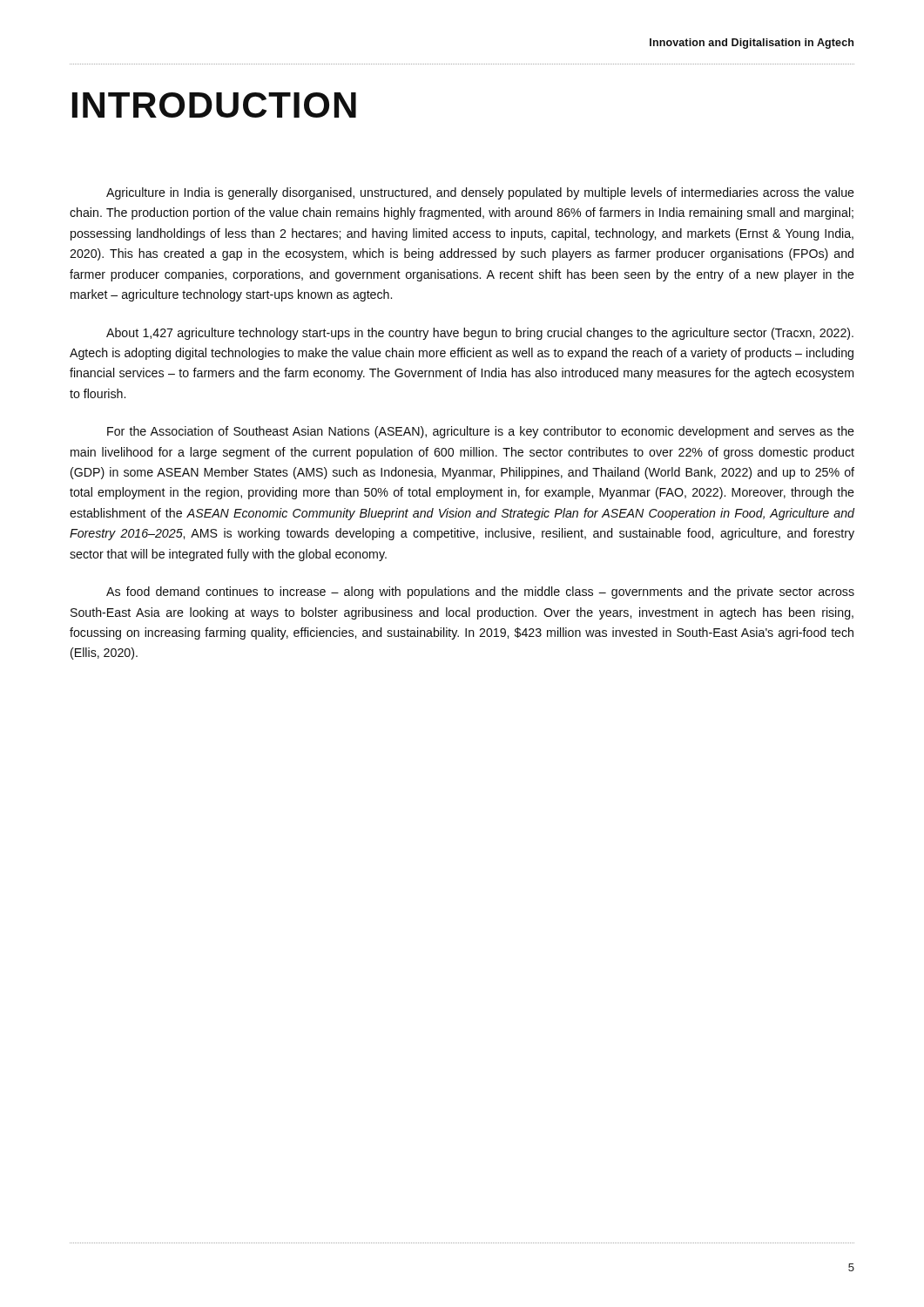Click on the element starting "Agriculture in India is generally disorganised, unstructured, and"

click(462, 244)
